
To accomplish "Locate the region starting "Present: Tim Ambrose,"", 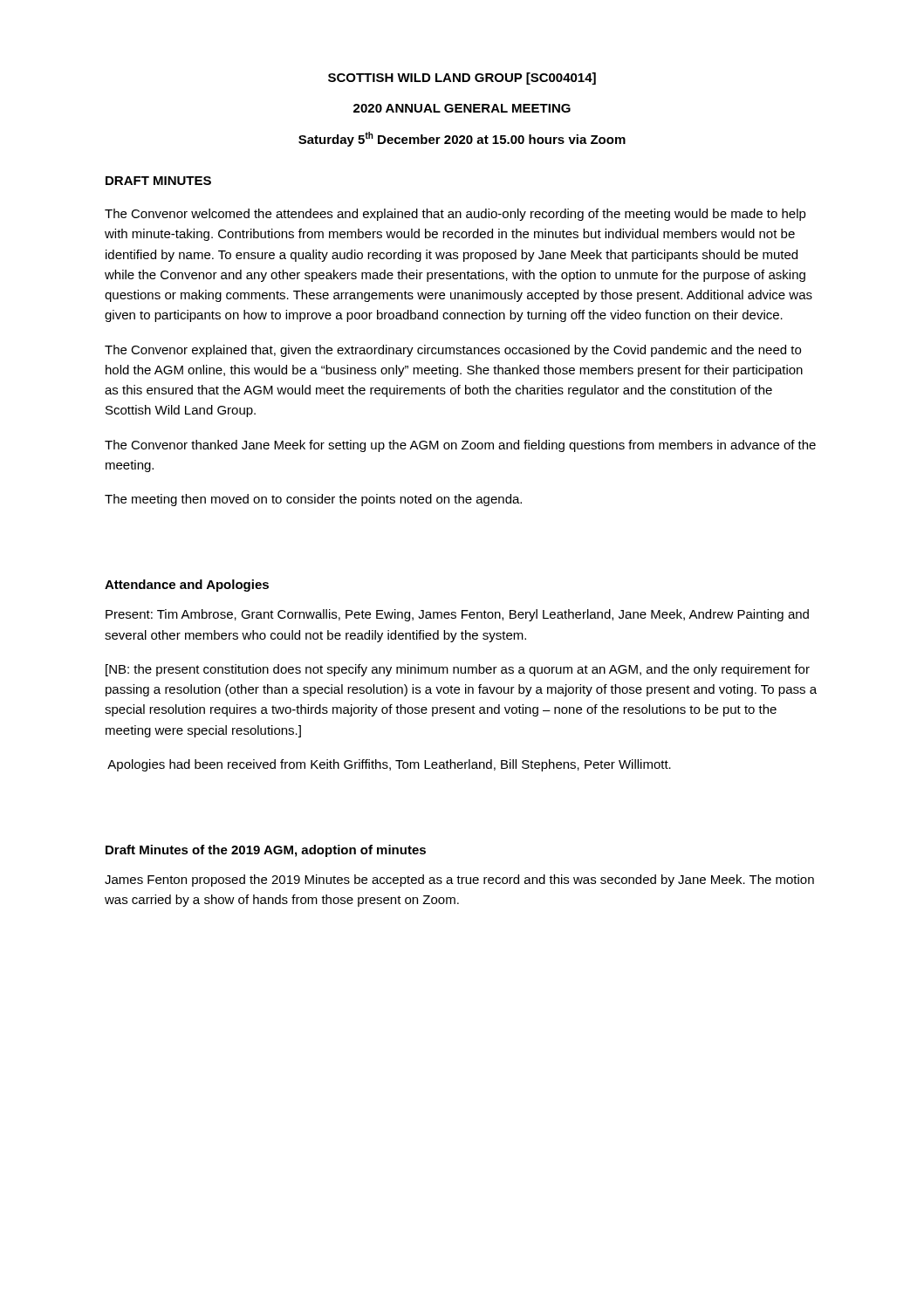I will pos(457,624).
